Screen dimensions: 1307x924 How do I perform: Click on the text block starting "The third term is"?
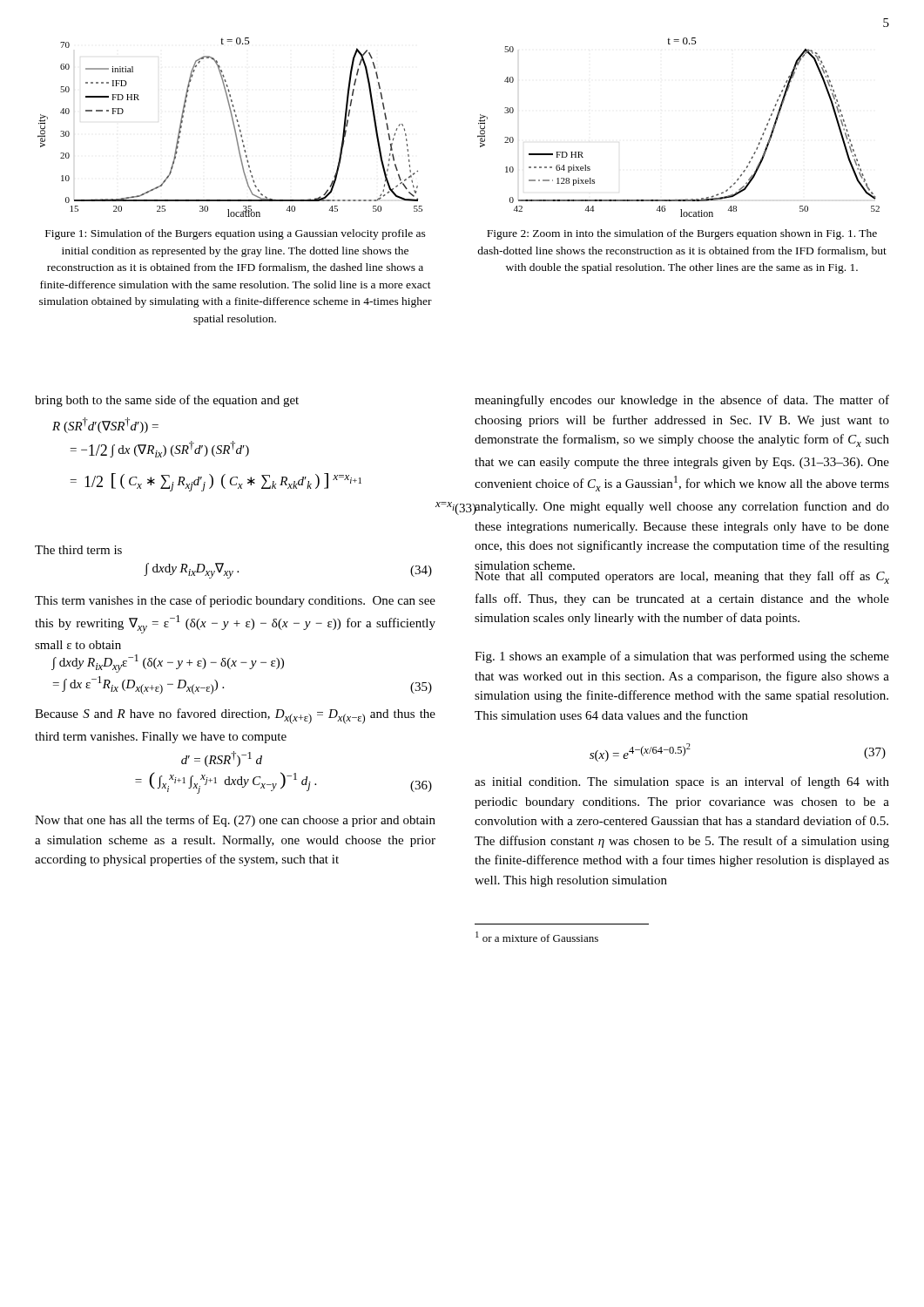tap(79, 550)
